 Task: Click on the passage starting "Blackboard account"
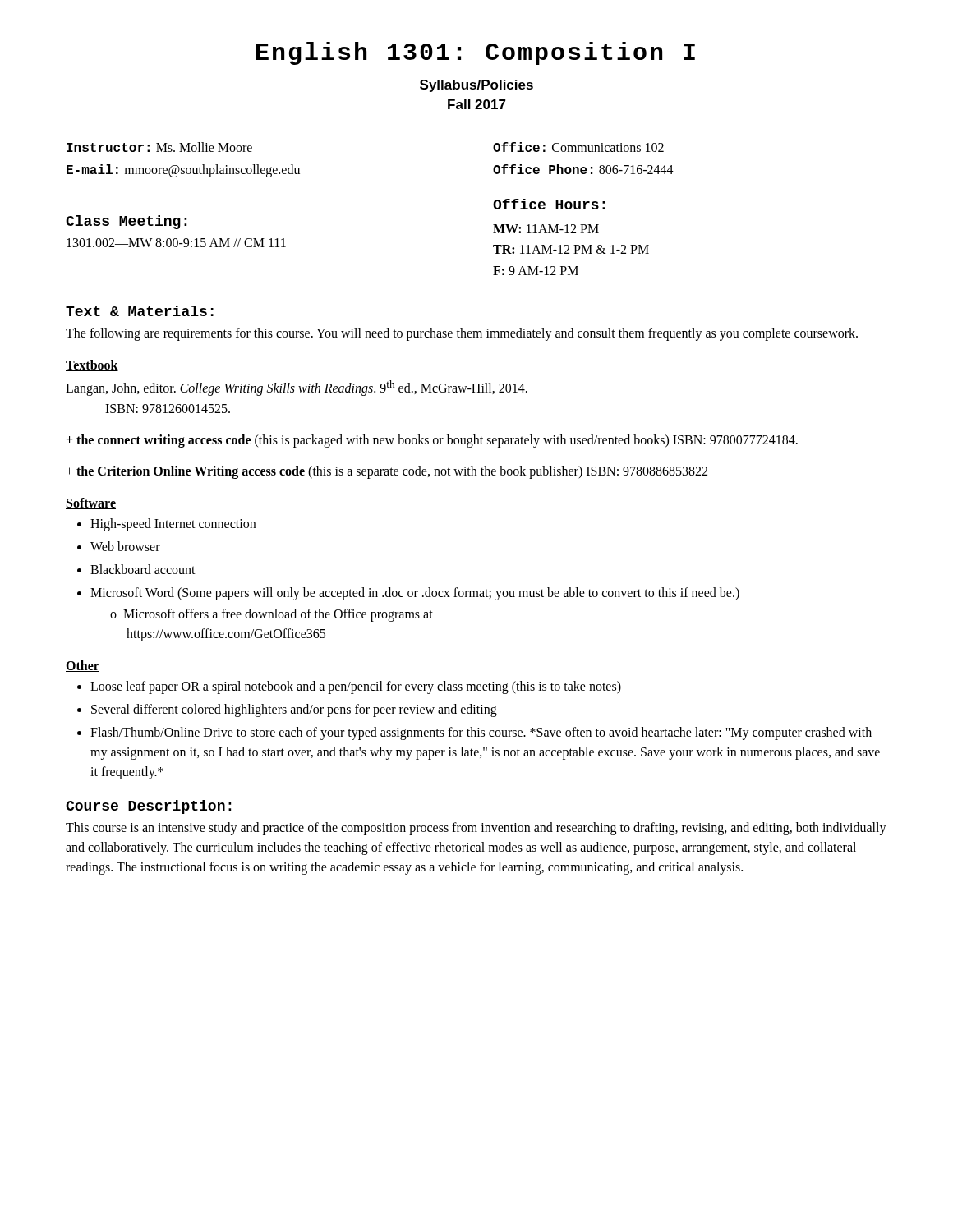143,569
